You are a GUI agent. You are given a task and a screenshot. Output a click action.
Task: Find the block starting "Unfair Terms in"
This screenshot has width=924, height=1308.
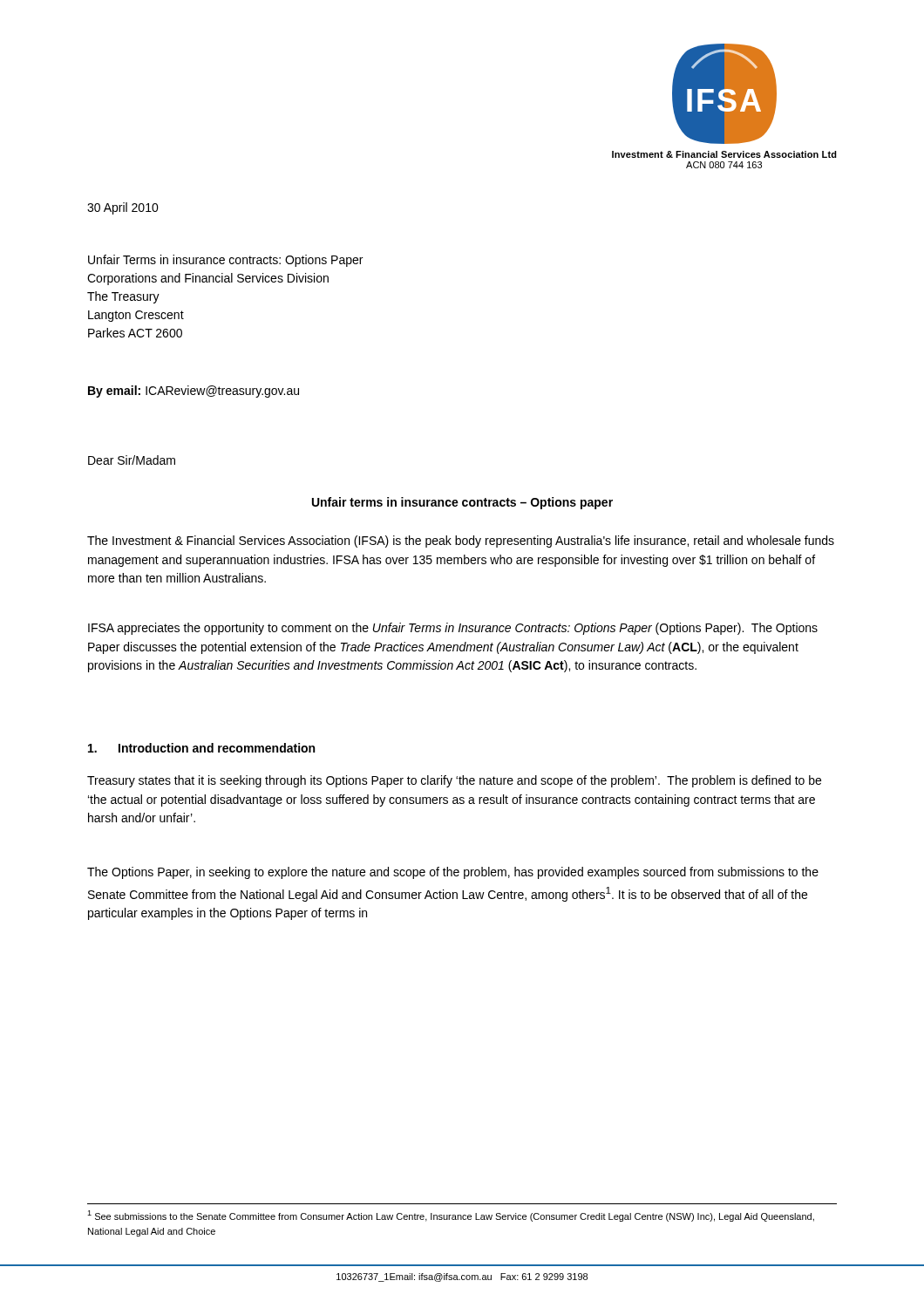(225, 261)
